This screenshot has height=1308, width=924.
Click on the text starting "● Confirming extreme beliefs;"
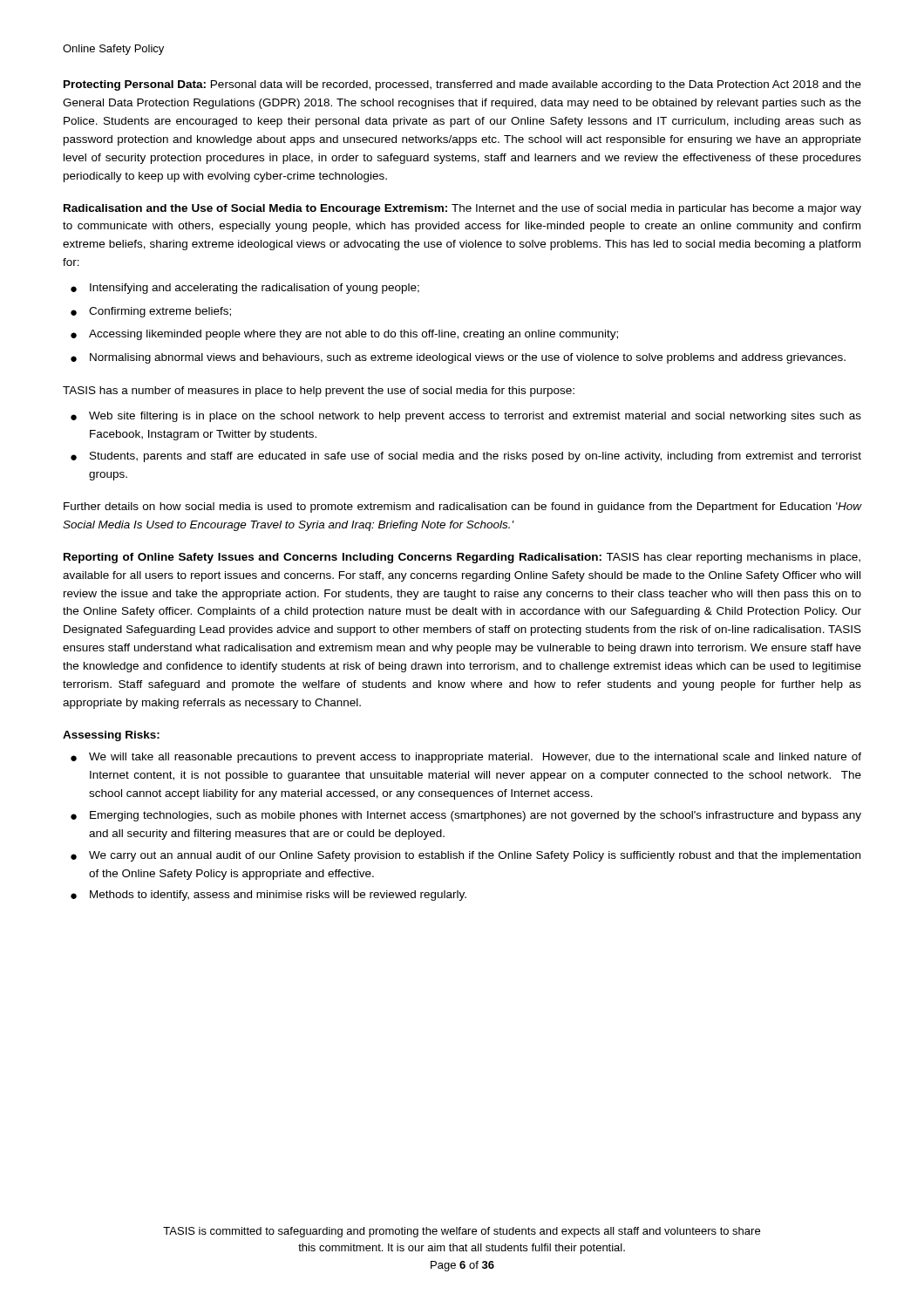151,312
